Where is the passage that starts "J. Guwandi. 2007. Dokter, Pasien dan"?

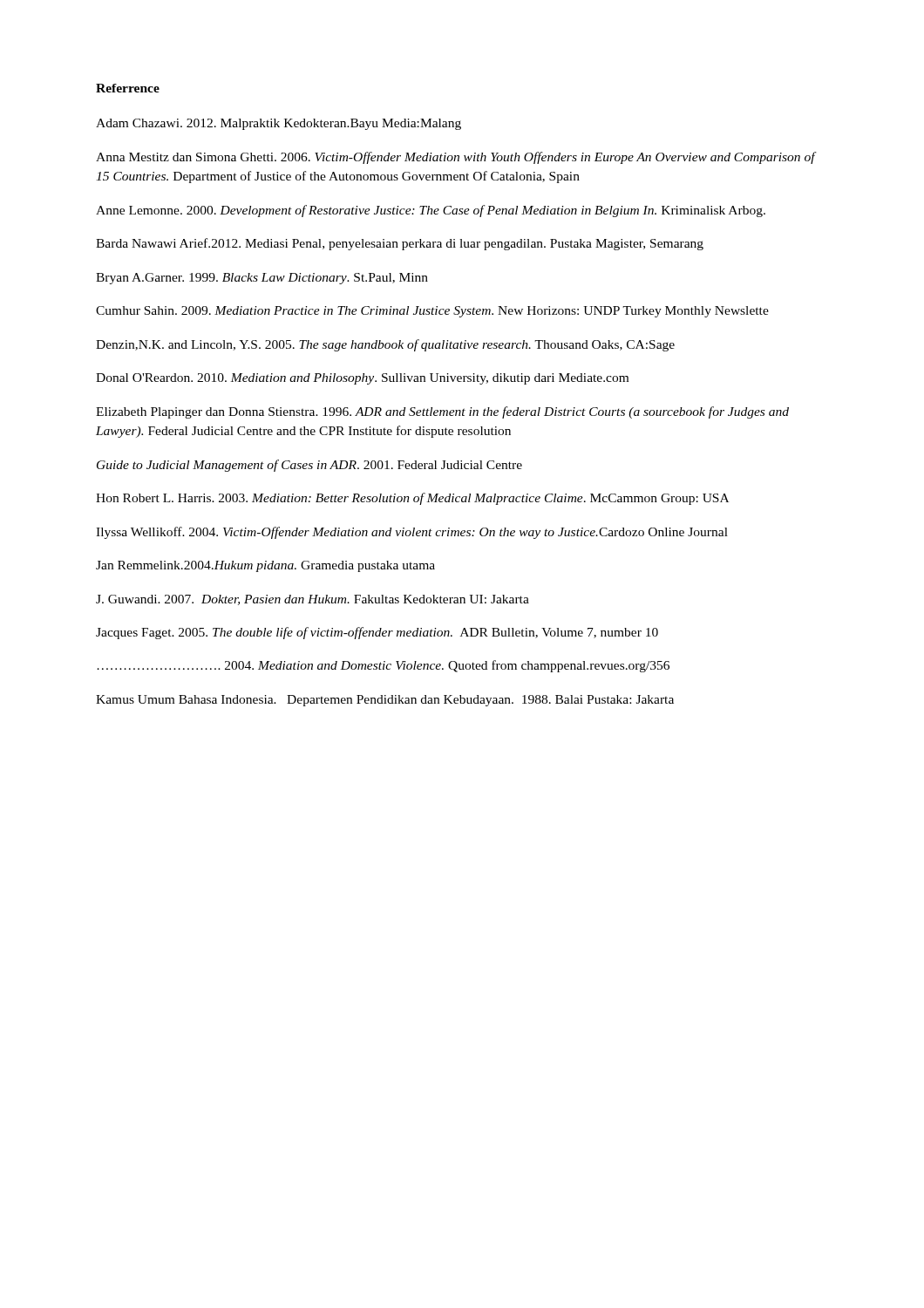click(312, 598)
